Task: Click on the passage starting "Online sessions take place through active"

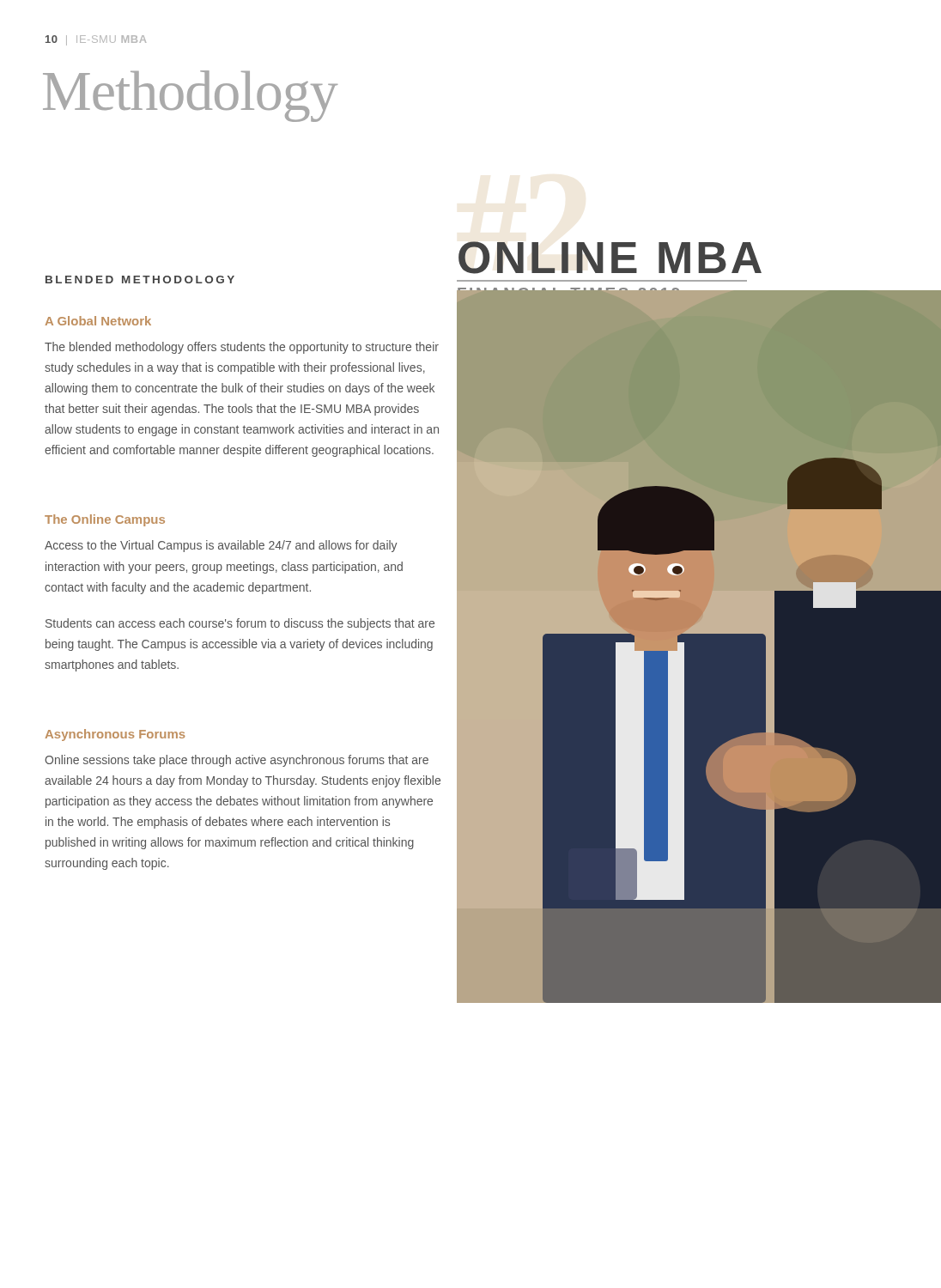Action: (x=243, y=812)
